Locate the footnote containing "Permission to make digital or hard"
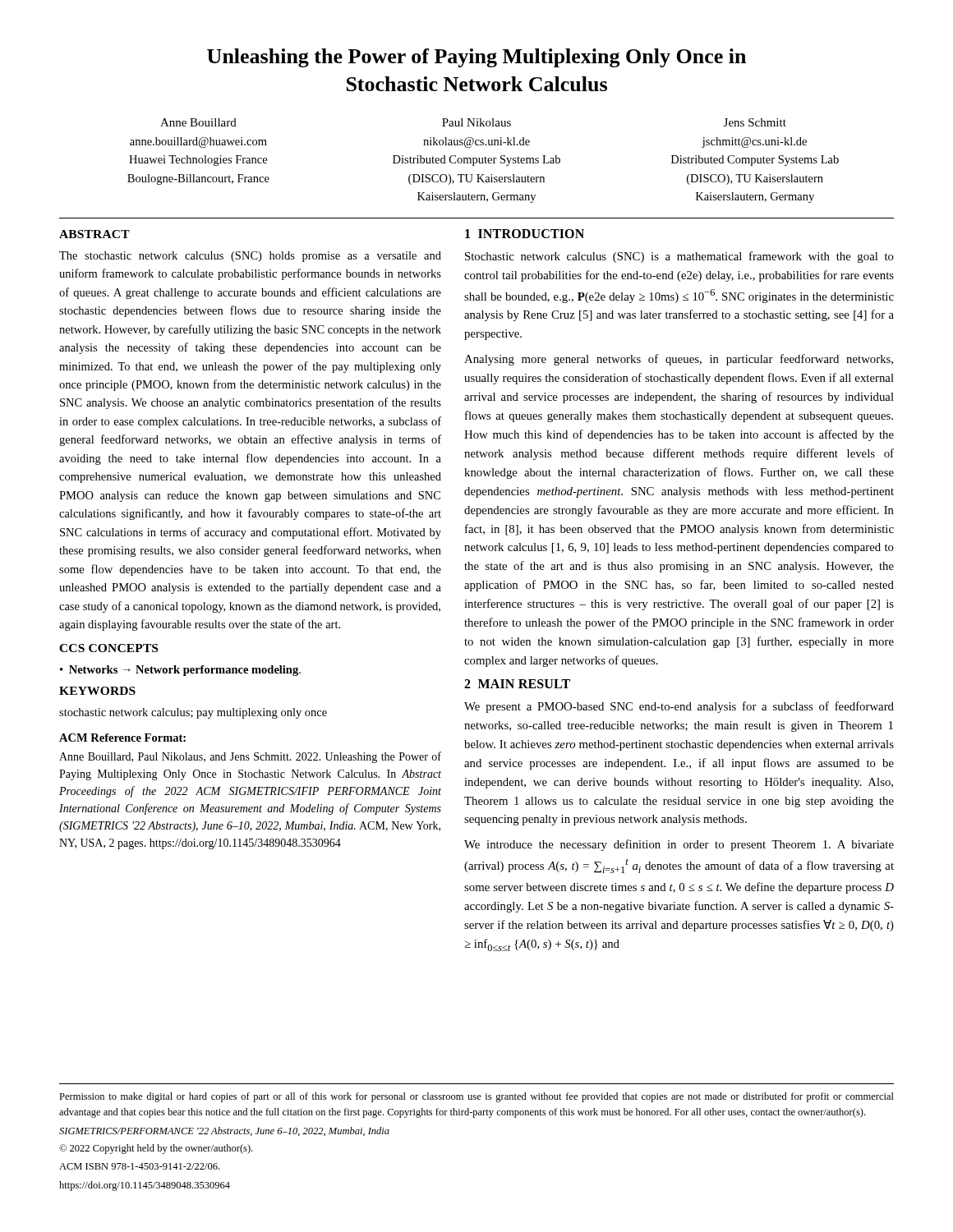 click(476, 1097)
